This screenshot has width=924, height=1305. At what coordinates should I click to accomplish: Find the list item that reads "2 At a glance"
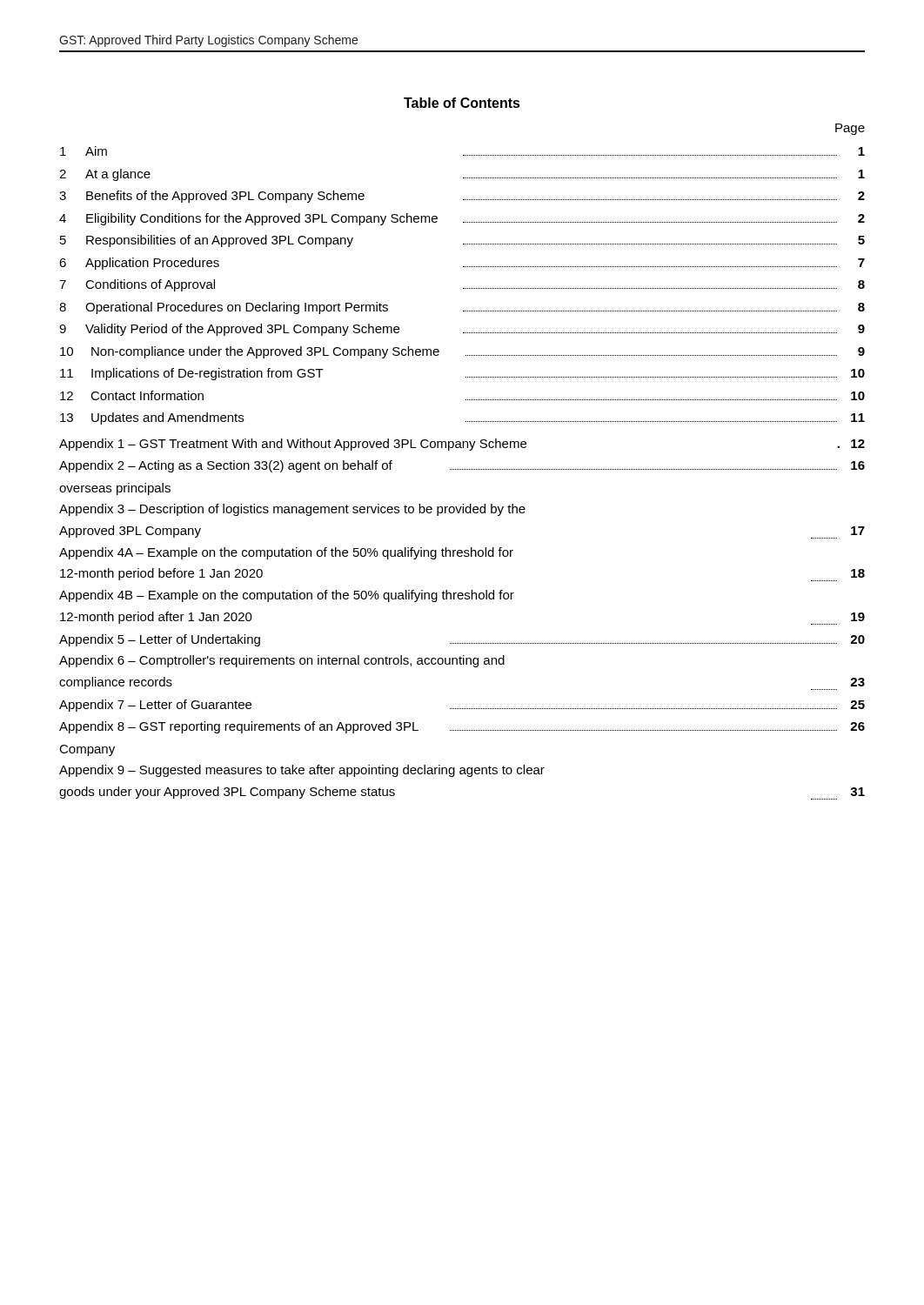pyautogui.click(x=462, y=173)
